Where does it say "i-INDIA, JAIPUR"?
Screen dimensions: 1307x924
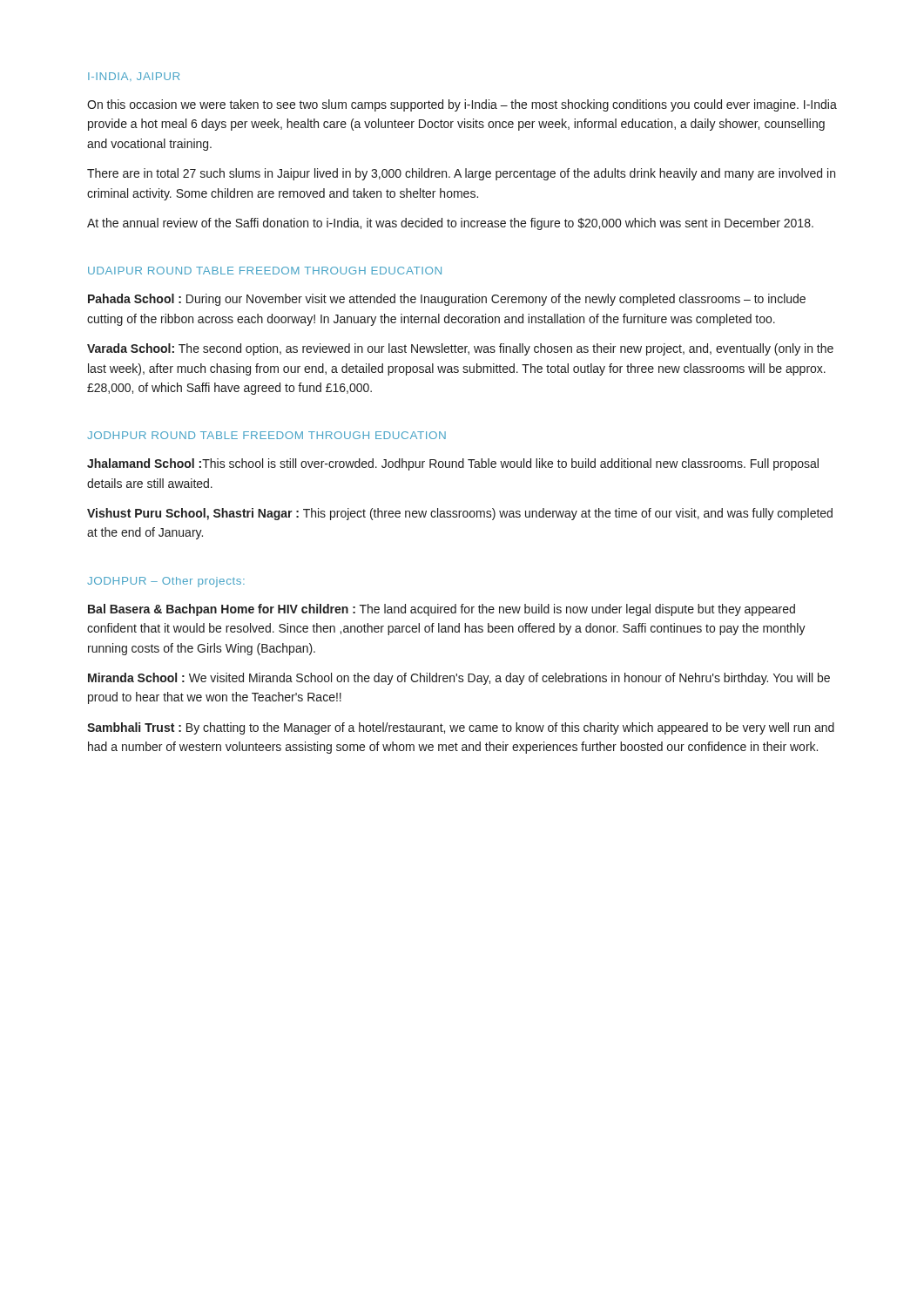coord(134,76)
